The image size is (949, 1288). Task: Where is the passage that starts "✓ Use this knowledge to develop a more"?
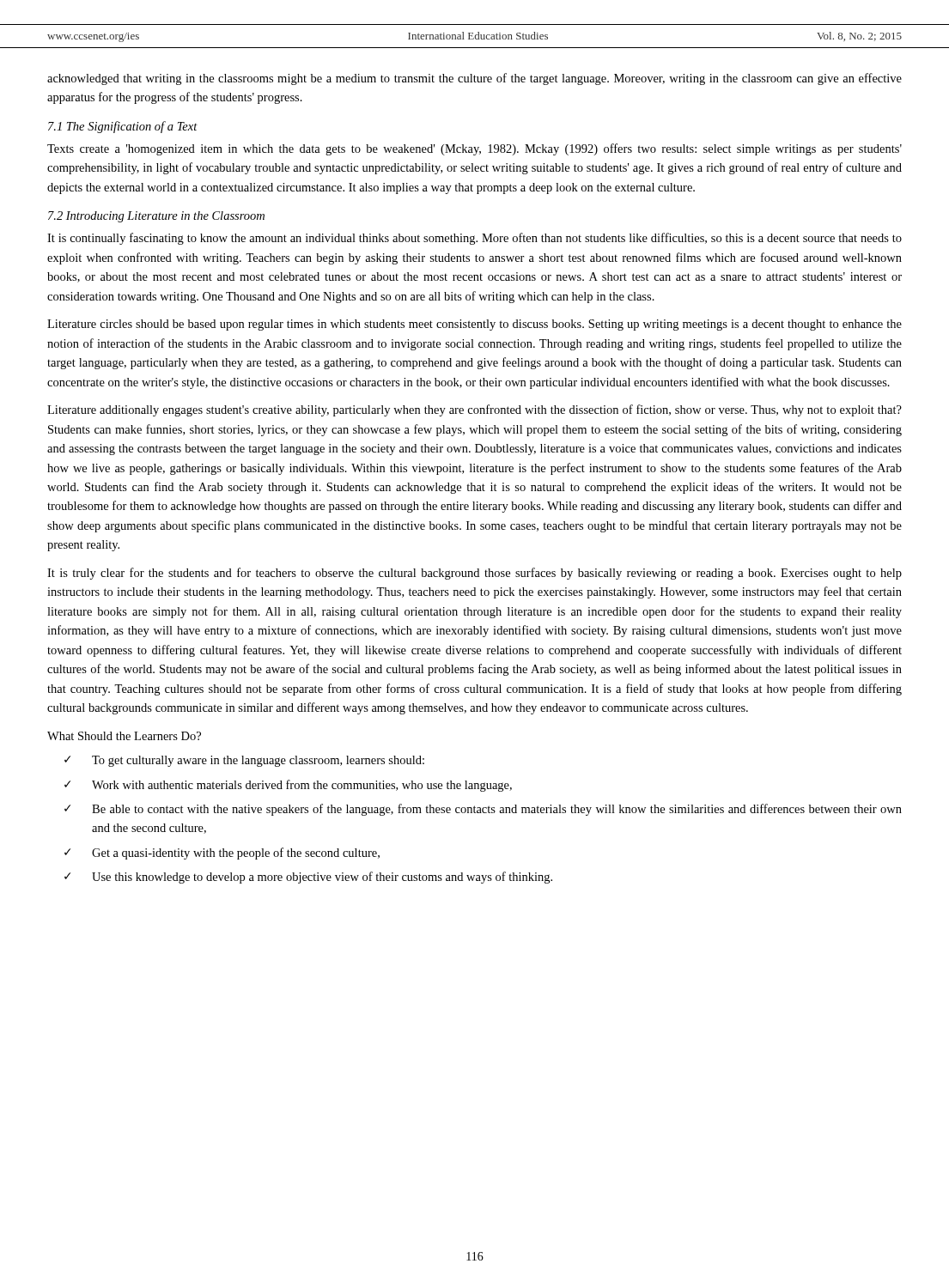(482, 877)
